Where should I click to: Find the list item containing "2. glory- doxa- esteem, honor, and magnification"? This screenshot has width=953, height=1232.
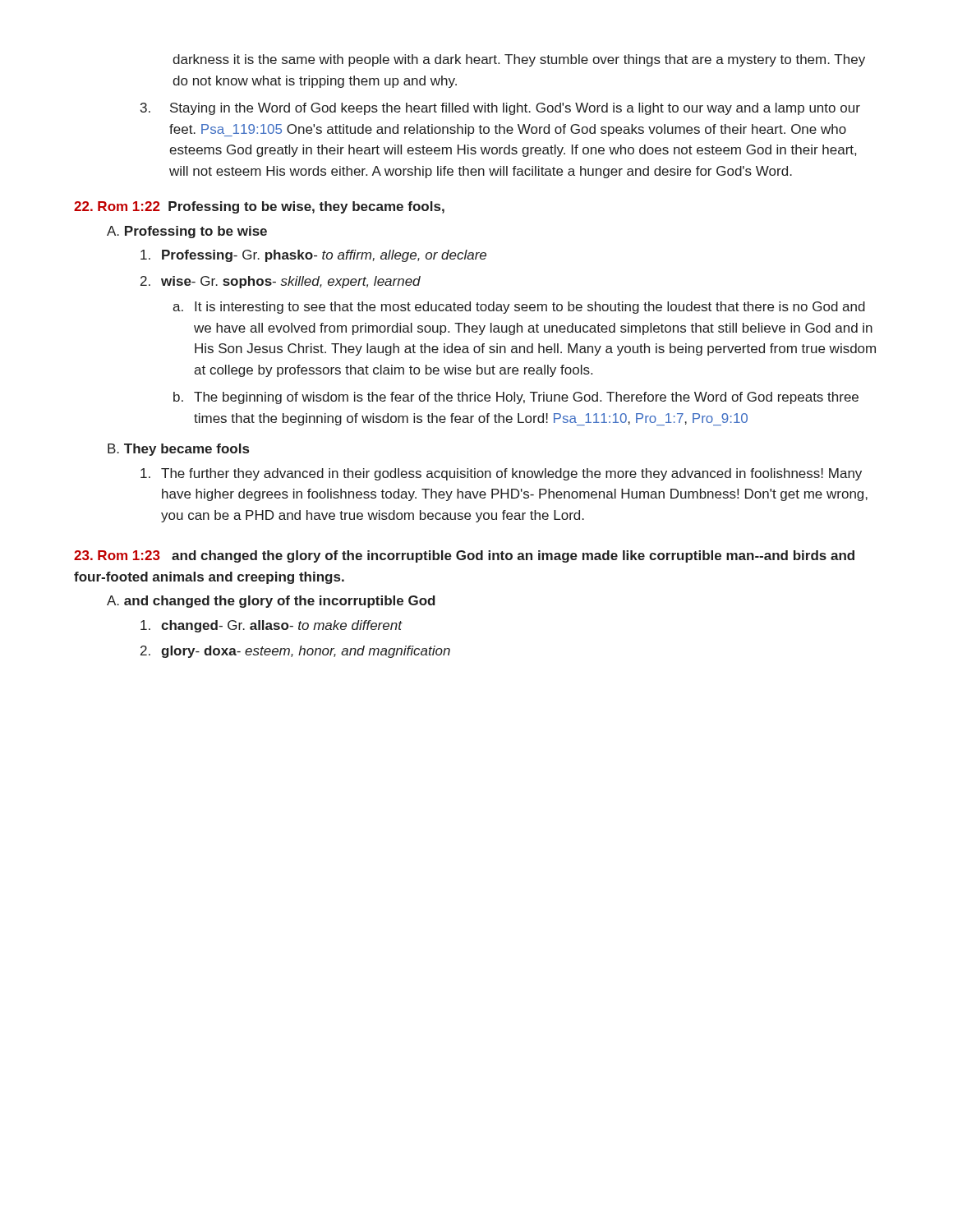pyautogui.click(x=295, y=651)
